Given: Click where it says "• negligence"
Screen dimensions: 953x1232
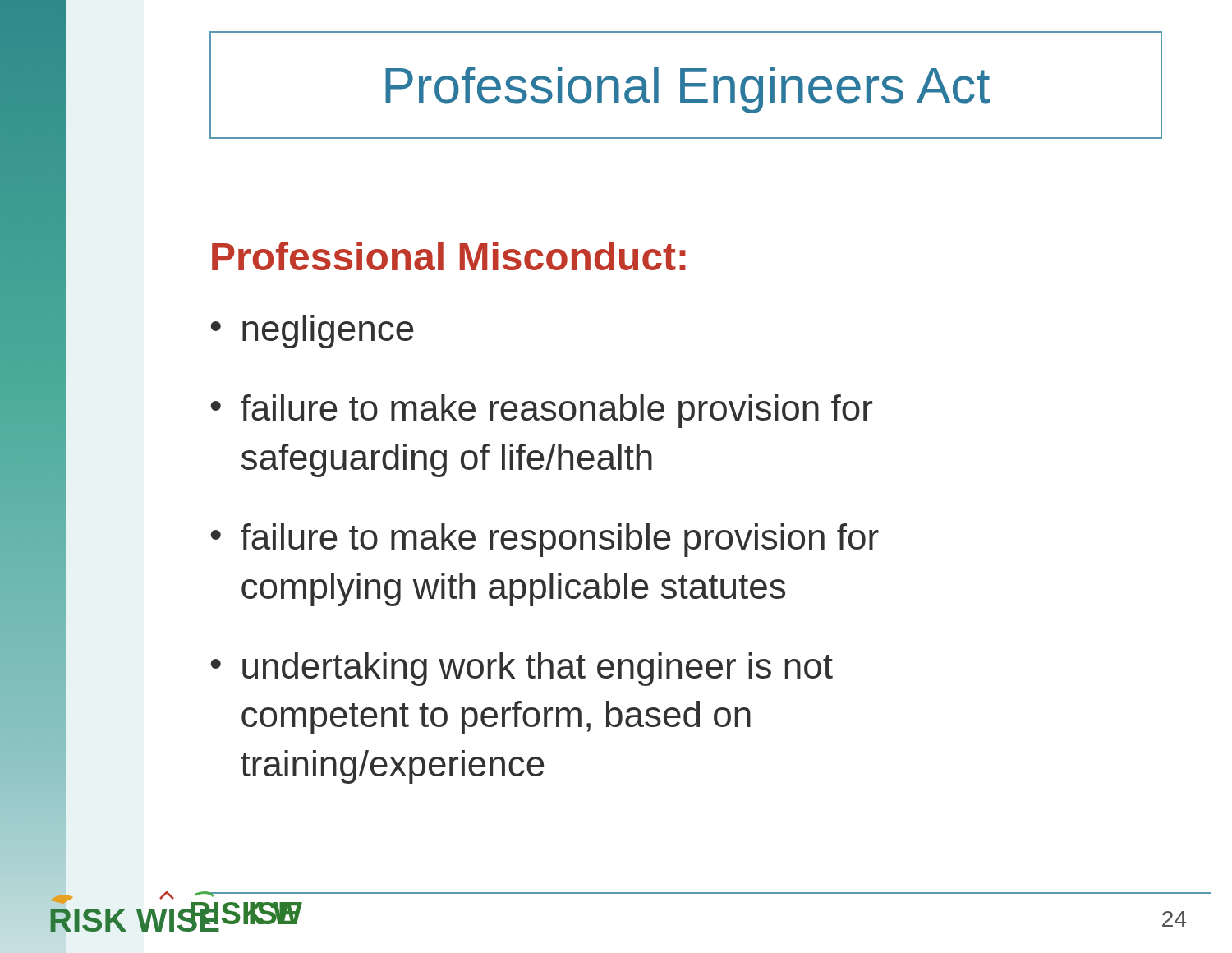Looking at the screenshot, I should [312, 328].
